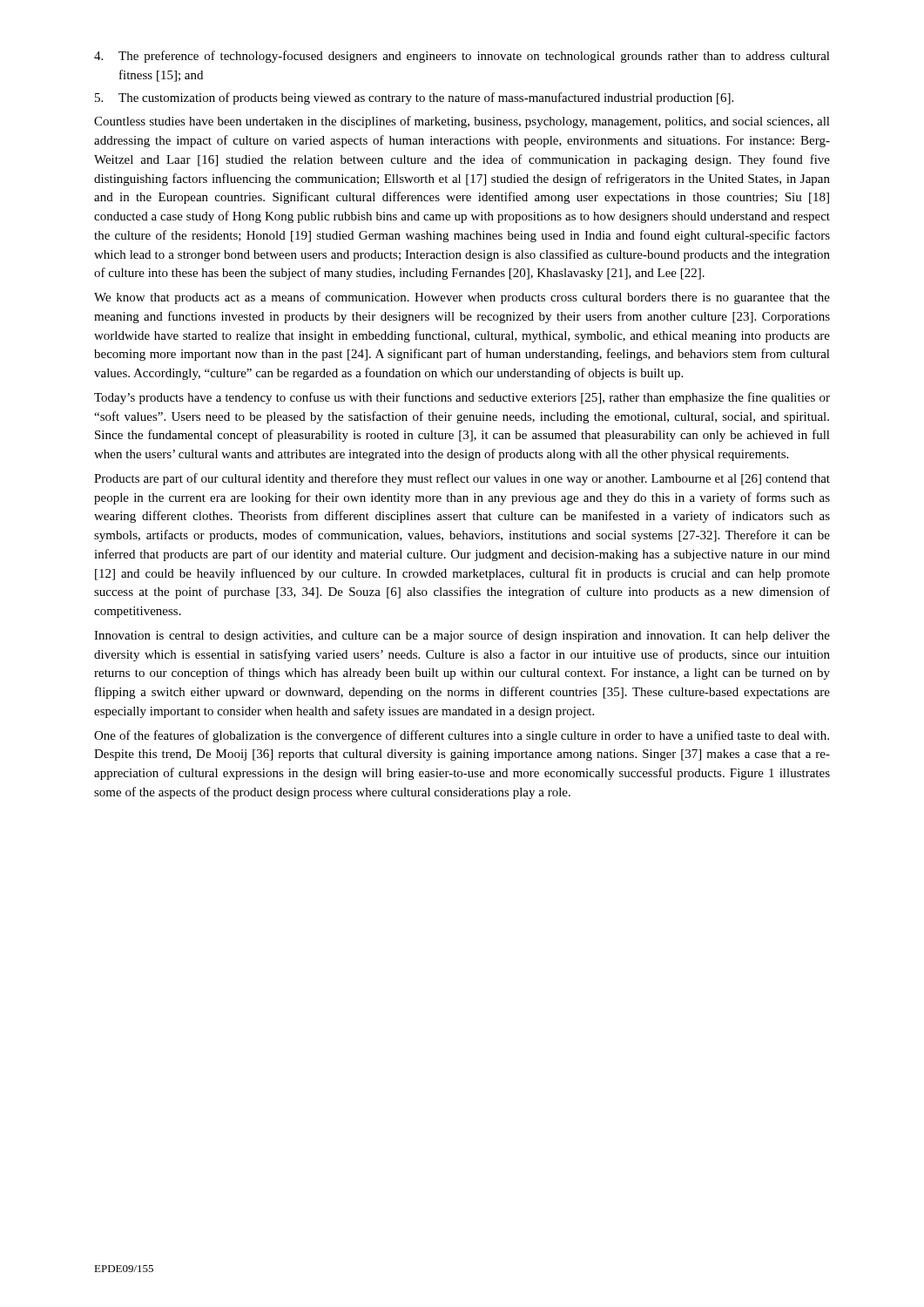The width and height of the screenshot is (924, 1307).
Task: Click on the text block with the text "Products are part of our"
Action: 462,544
